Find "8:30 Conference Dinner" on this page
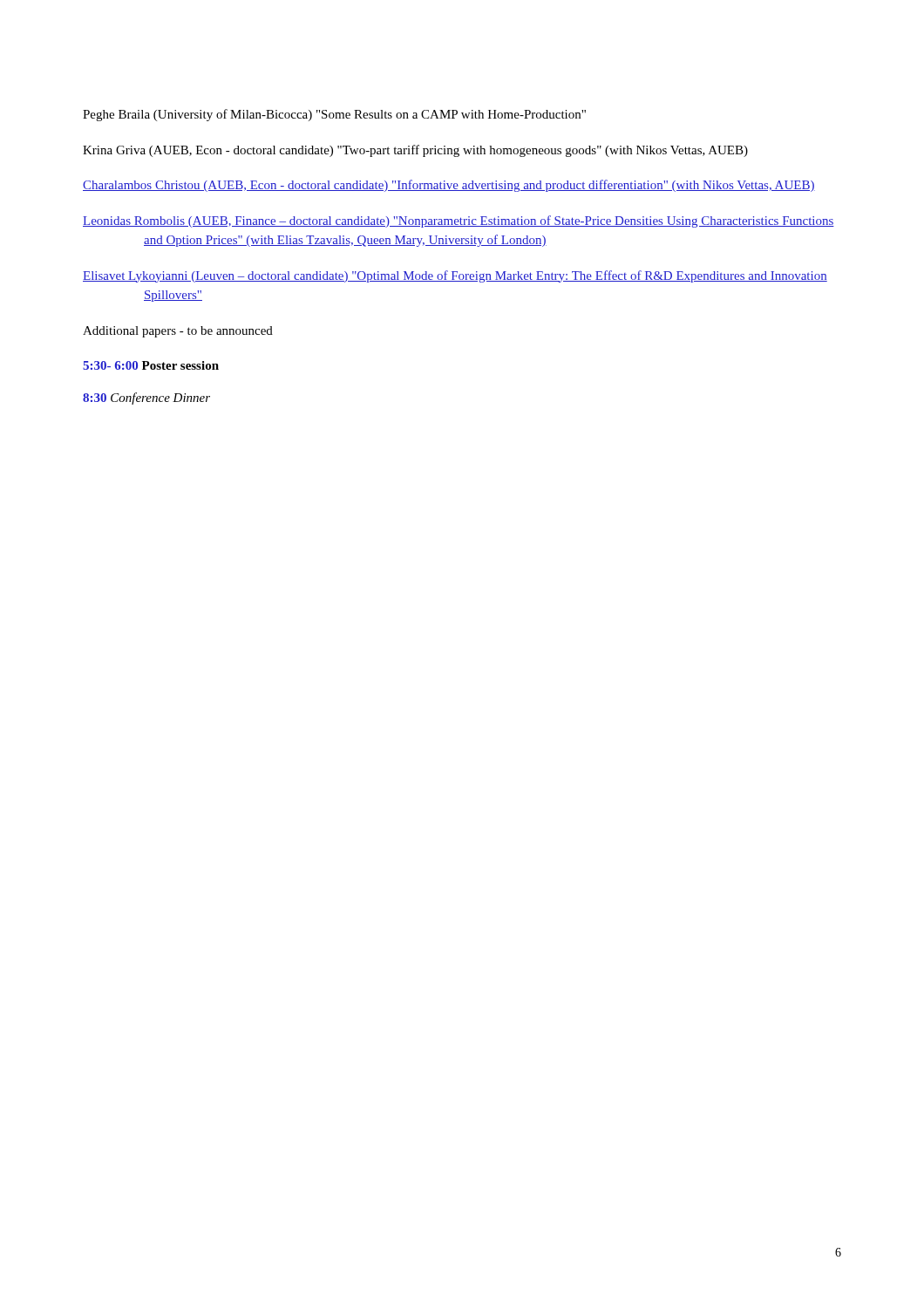Viewport: 924px width, 1308px height. pos(146,397)
